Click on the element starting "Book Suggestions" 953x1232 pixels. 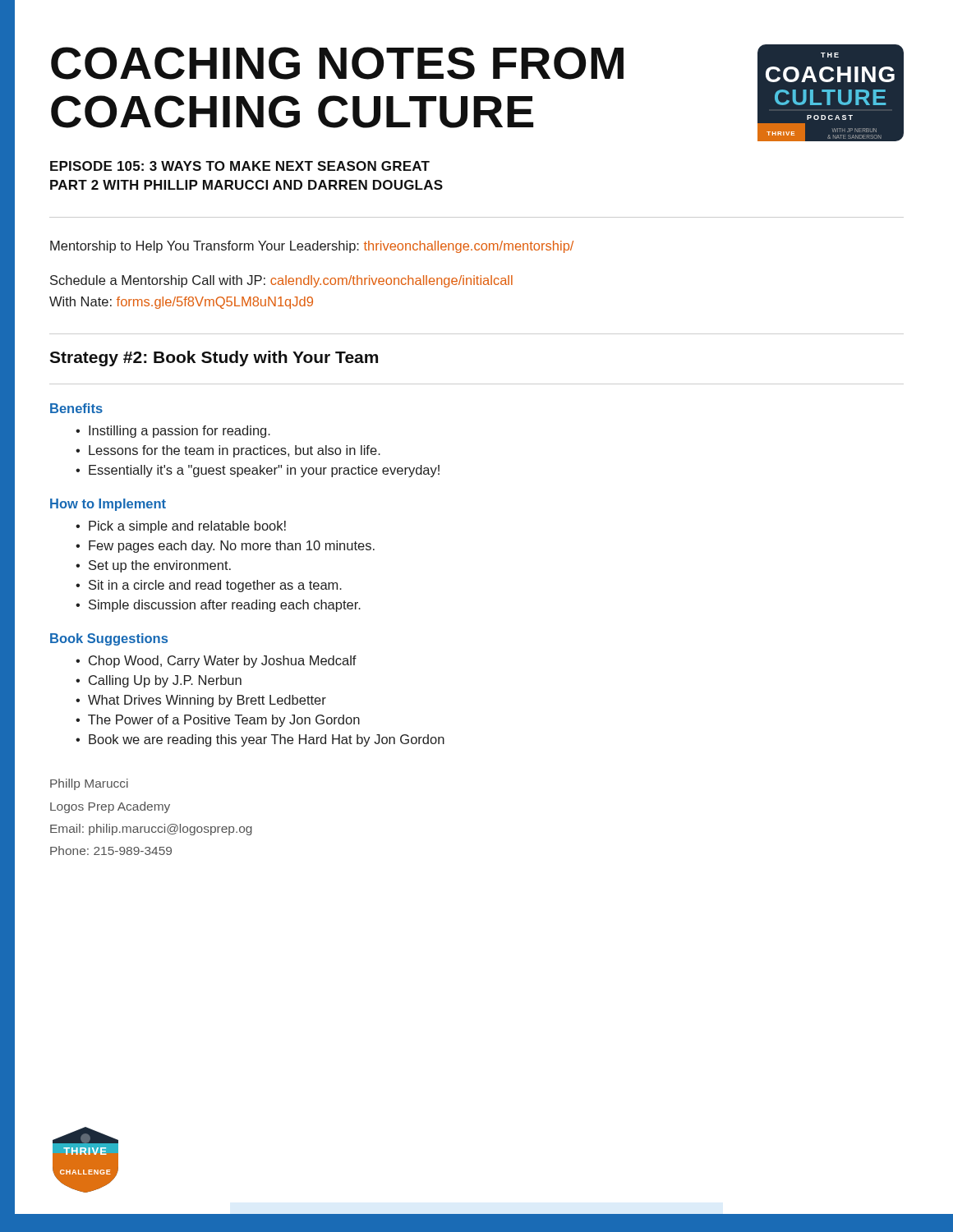tap(109, 639)
